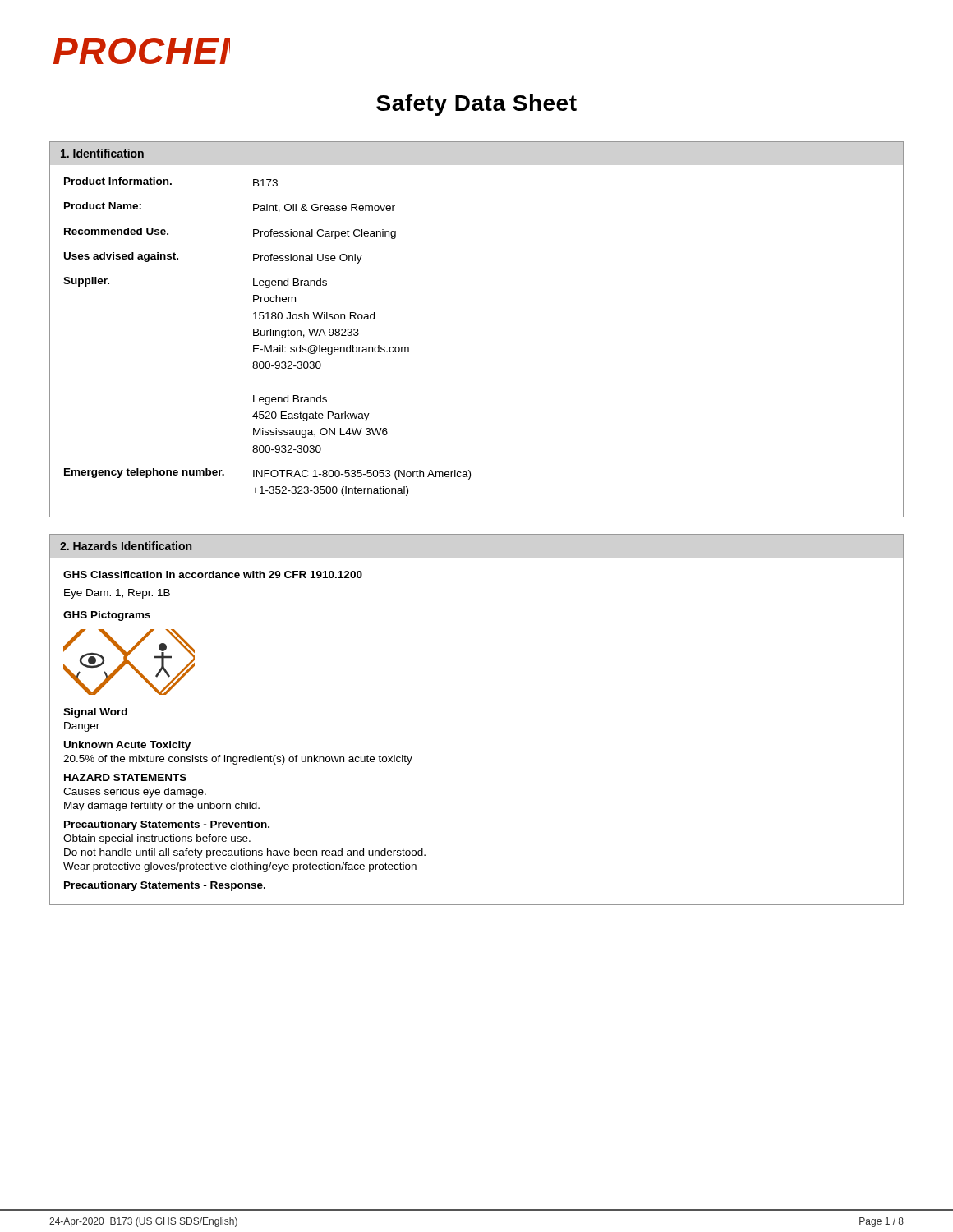This screenshot has width=953, height=1232.
Task: Where is the passage that starts "HAZARD STATEMENTS Causes serious eye damage. May damage"?
Action: point(125,777)
